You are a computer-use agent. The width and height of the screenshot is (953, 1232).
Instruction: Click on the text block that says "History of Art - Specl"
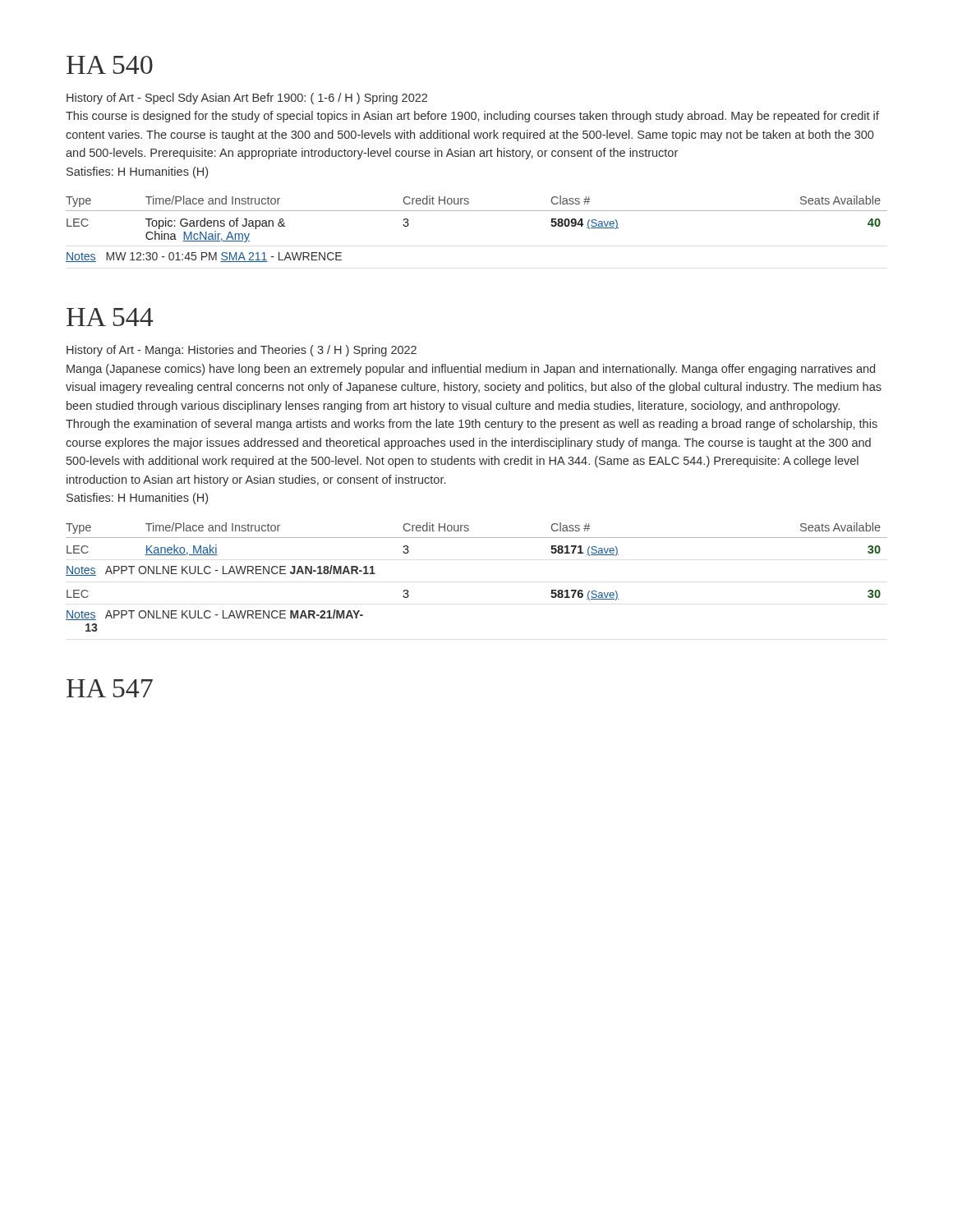[x=472, y=135]
